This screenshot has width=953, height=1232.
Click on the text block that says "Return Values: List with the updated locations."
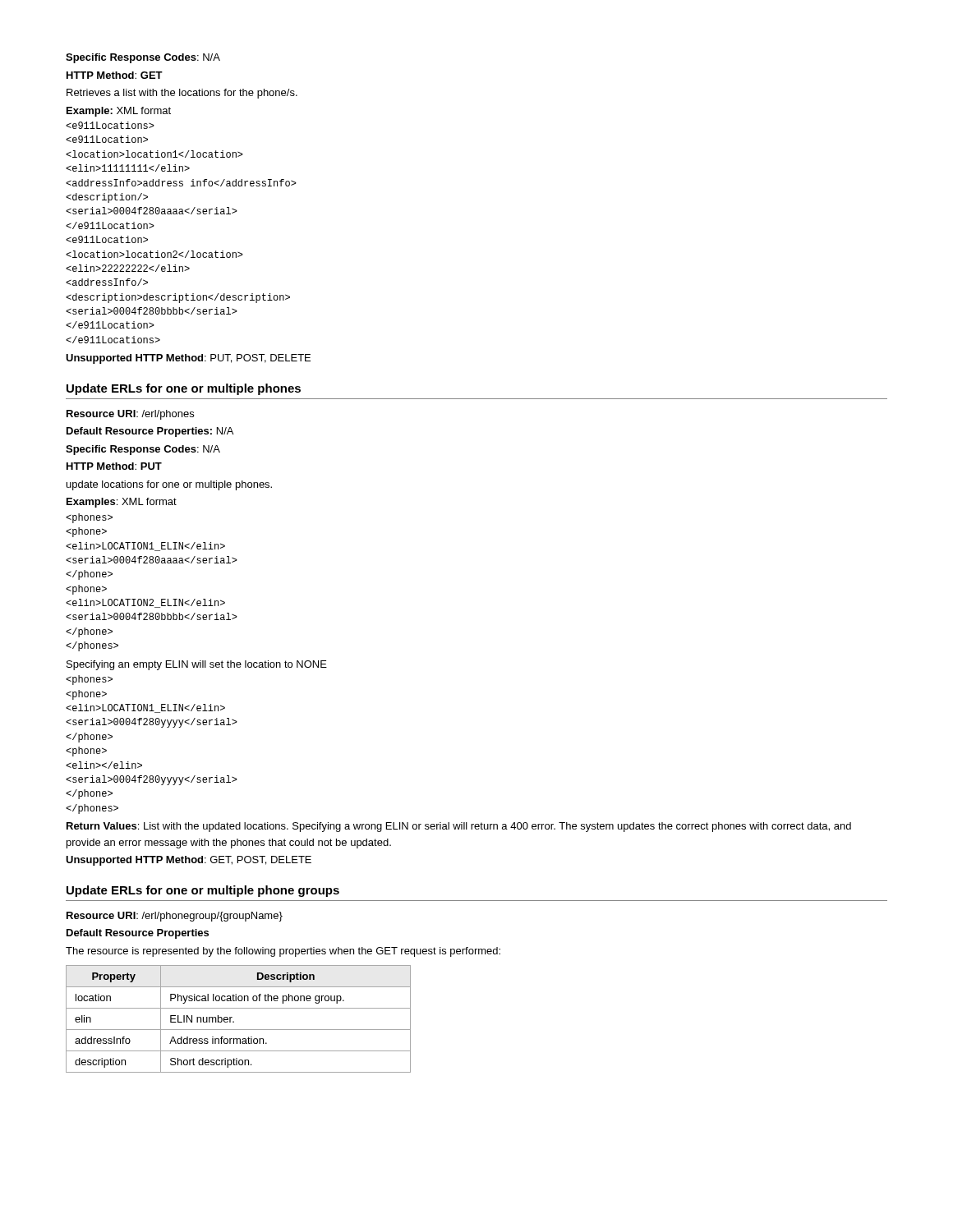point(459,834)
